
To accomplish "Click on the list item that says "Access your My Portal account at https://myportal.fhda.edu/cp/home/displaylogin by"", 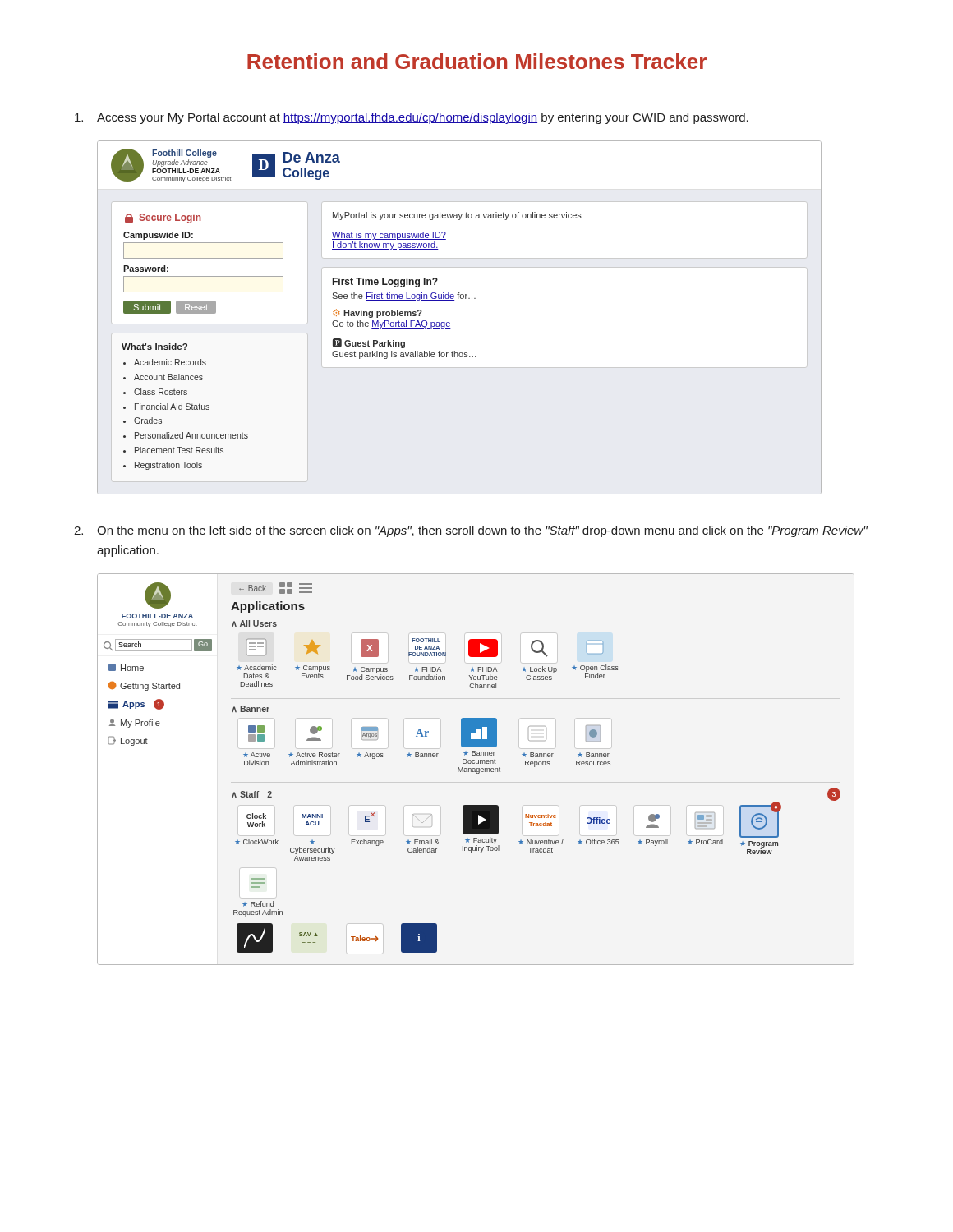I will pos(412,117).
